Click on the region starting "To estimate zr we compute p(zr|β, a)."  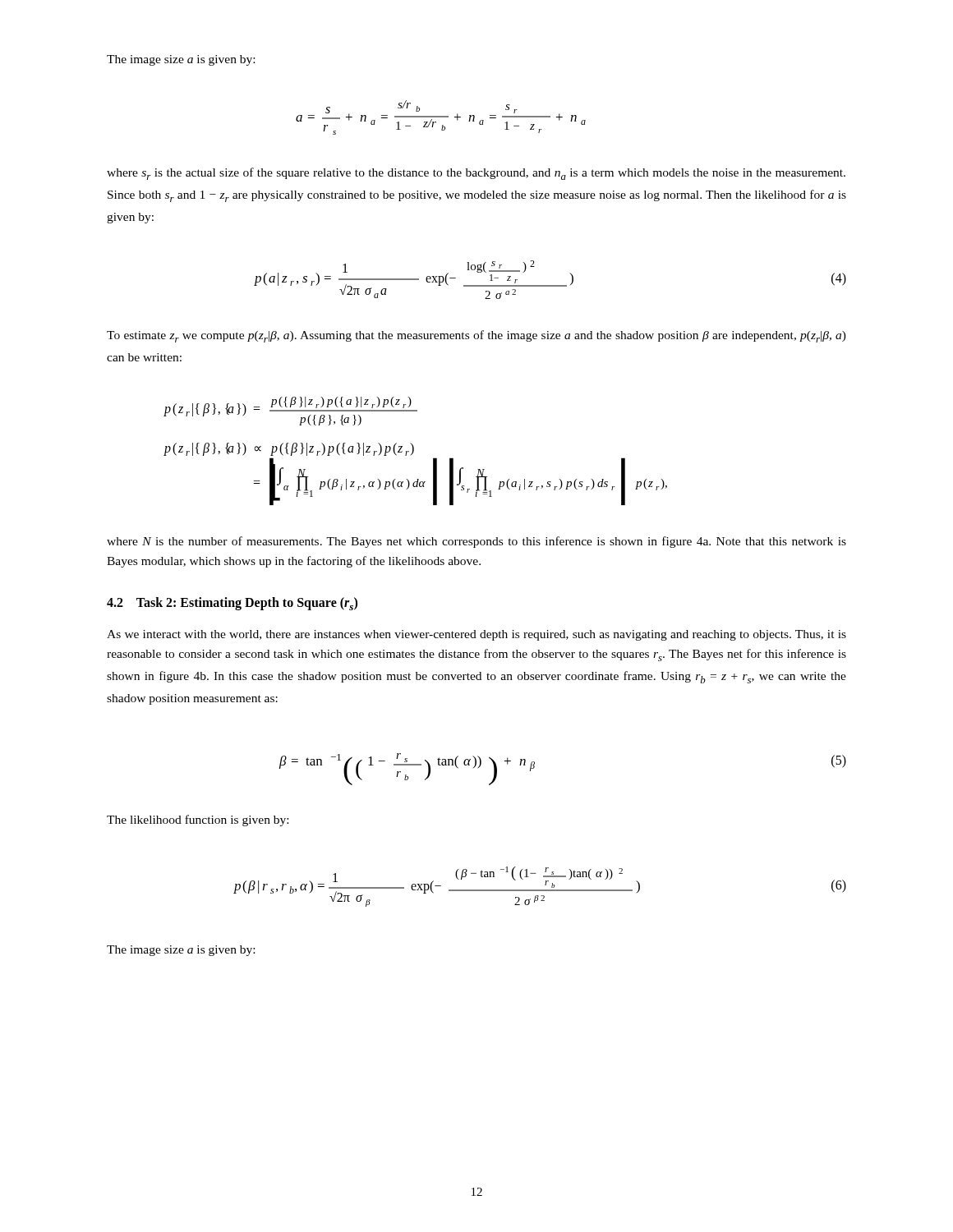click(476, 346)
